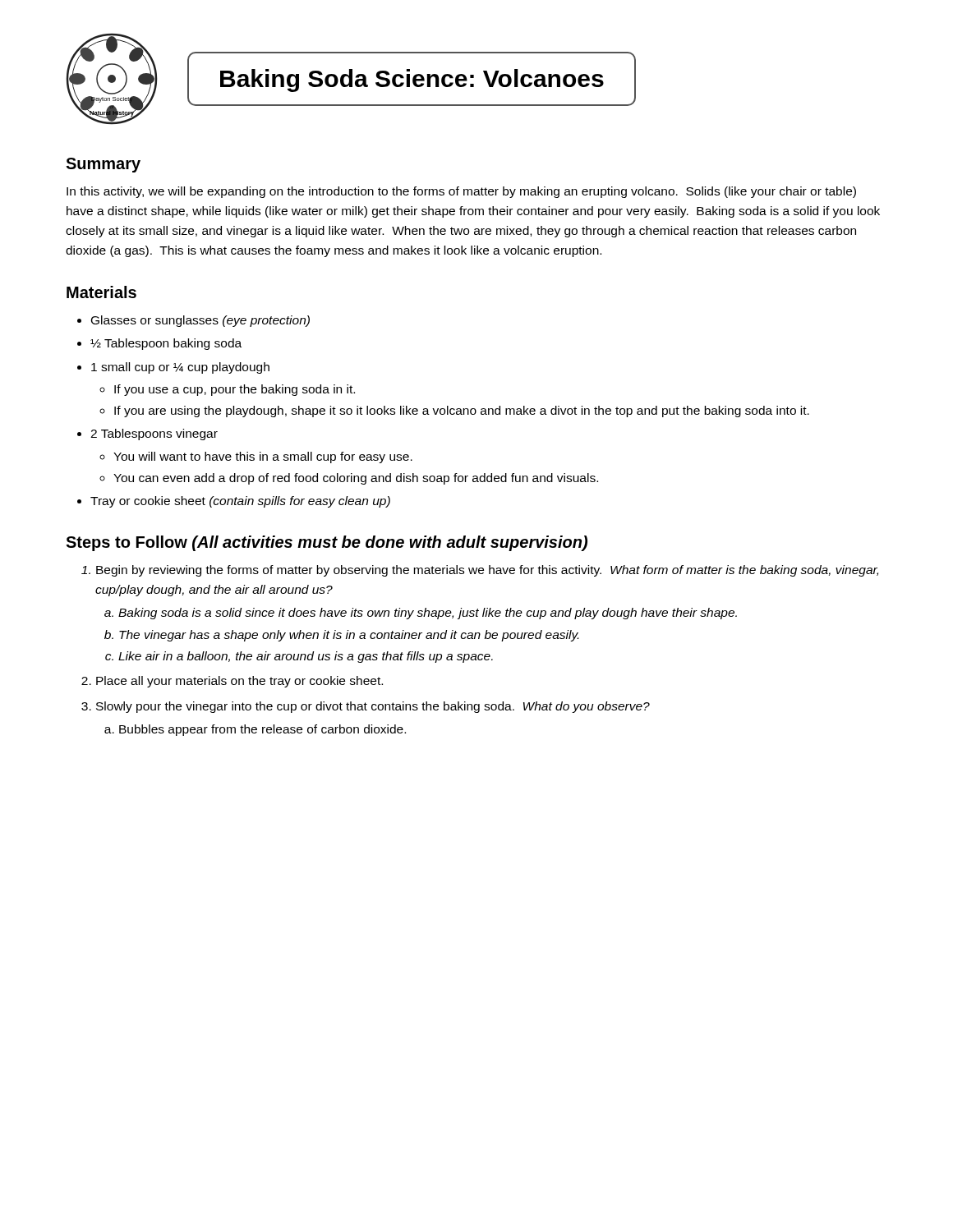Click the passage that begins "If you are using"

462,410
